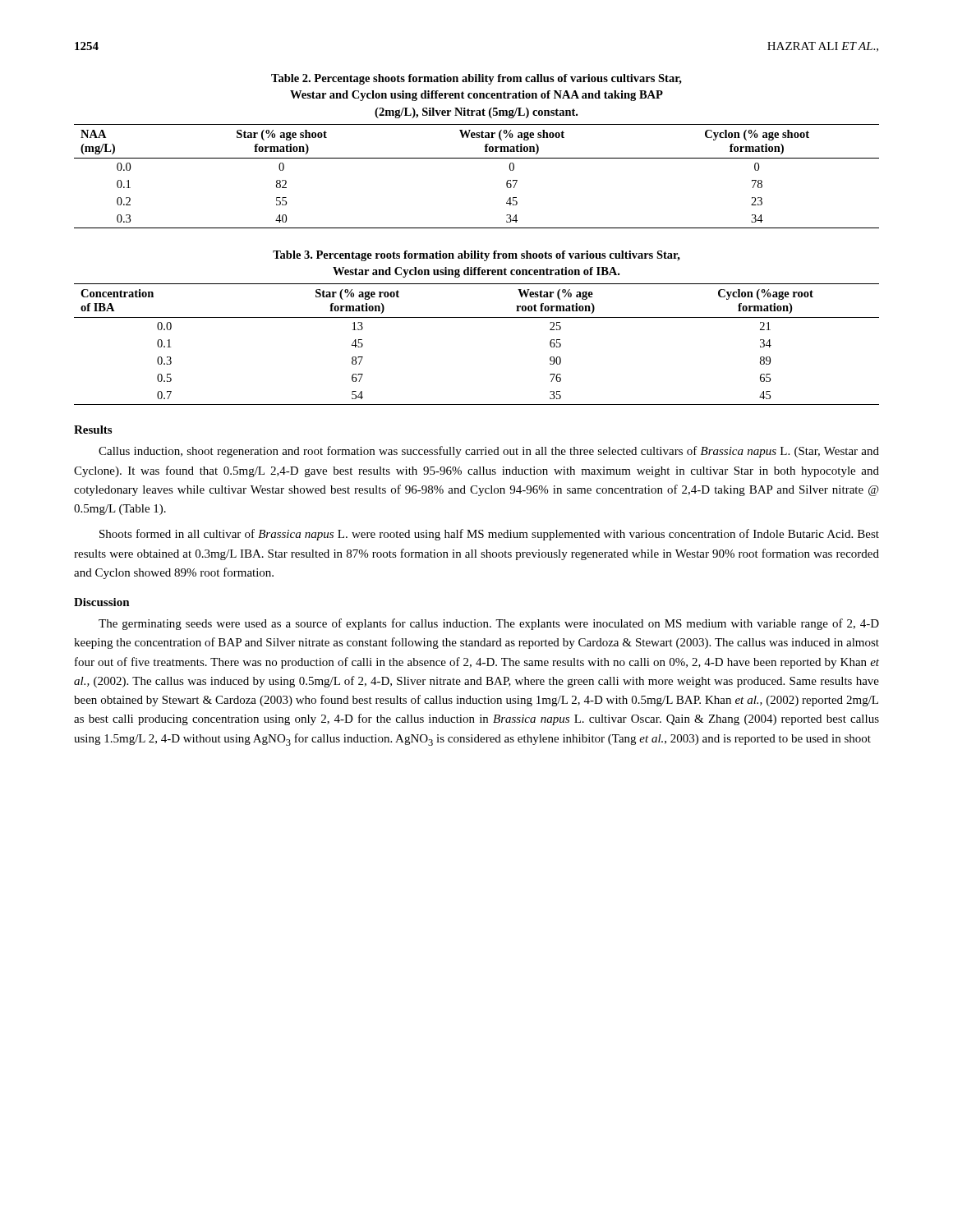This screenshot has height=1232, width=953.
Task: Locate the table with the text "Cyclon (%age root"
Action: [476, 345]
